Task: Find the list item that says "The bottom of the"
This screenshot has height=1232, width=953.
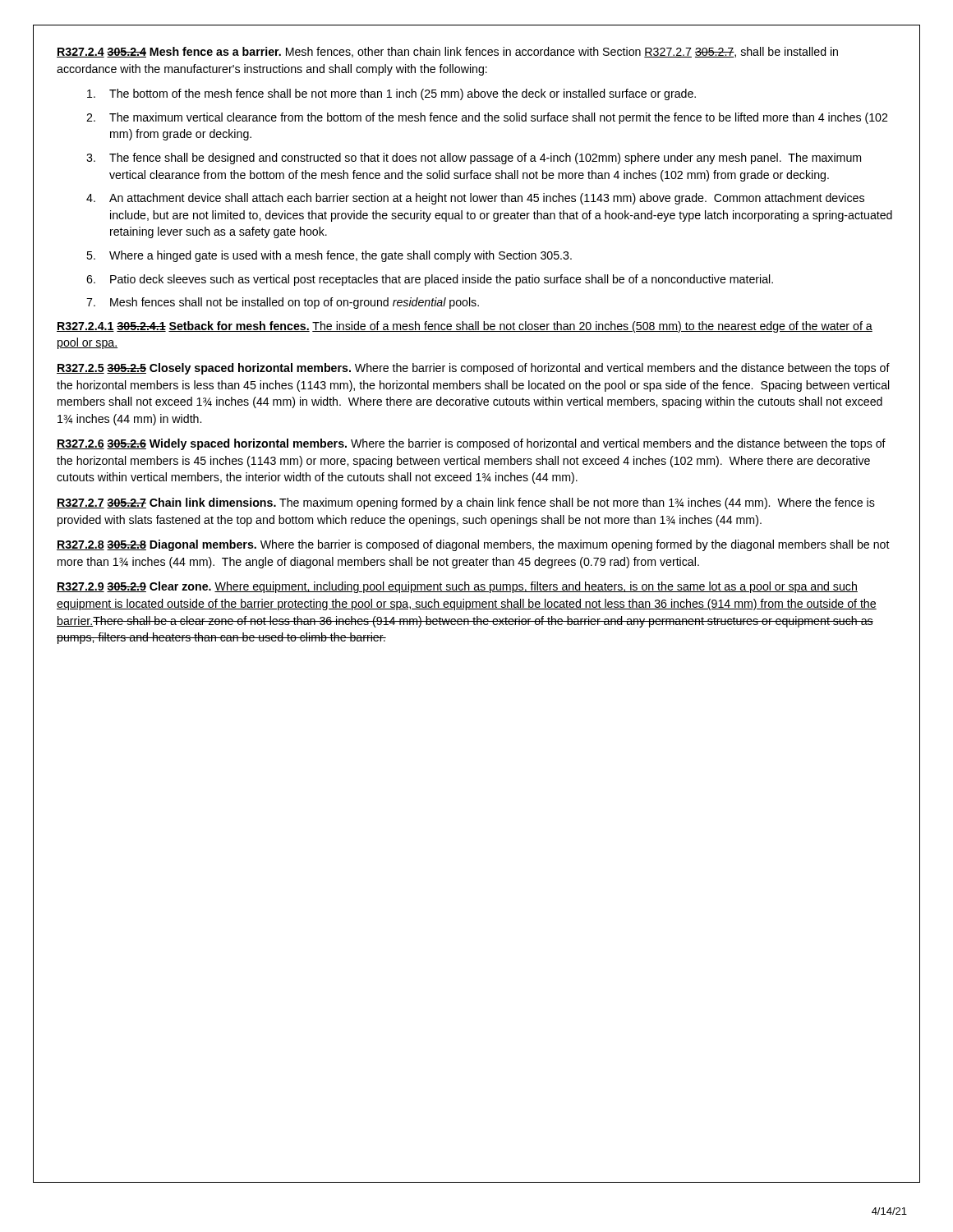Action: coord(491,94)
